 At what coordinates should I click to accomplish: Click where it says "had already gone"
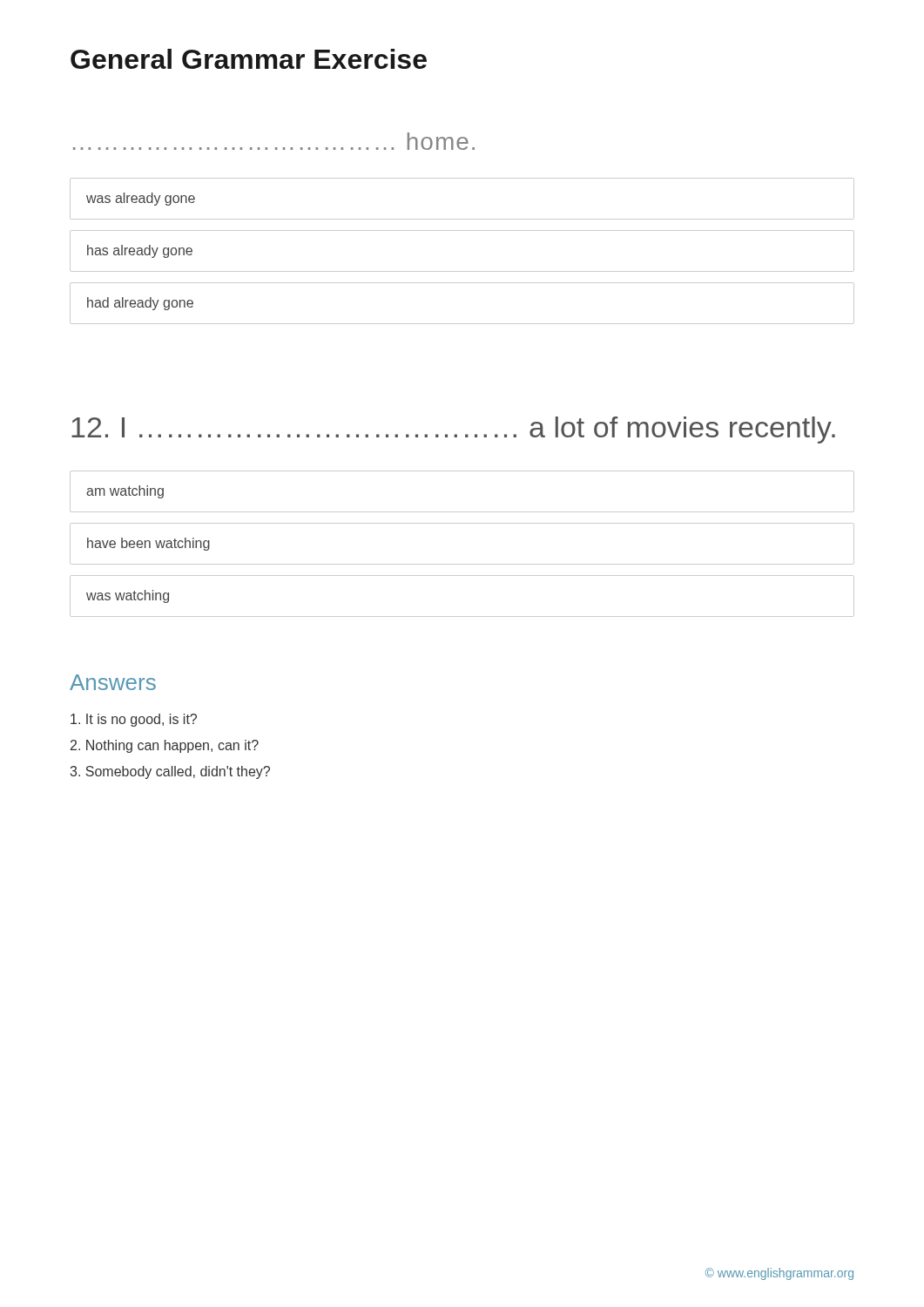point(462,303)
